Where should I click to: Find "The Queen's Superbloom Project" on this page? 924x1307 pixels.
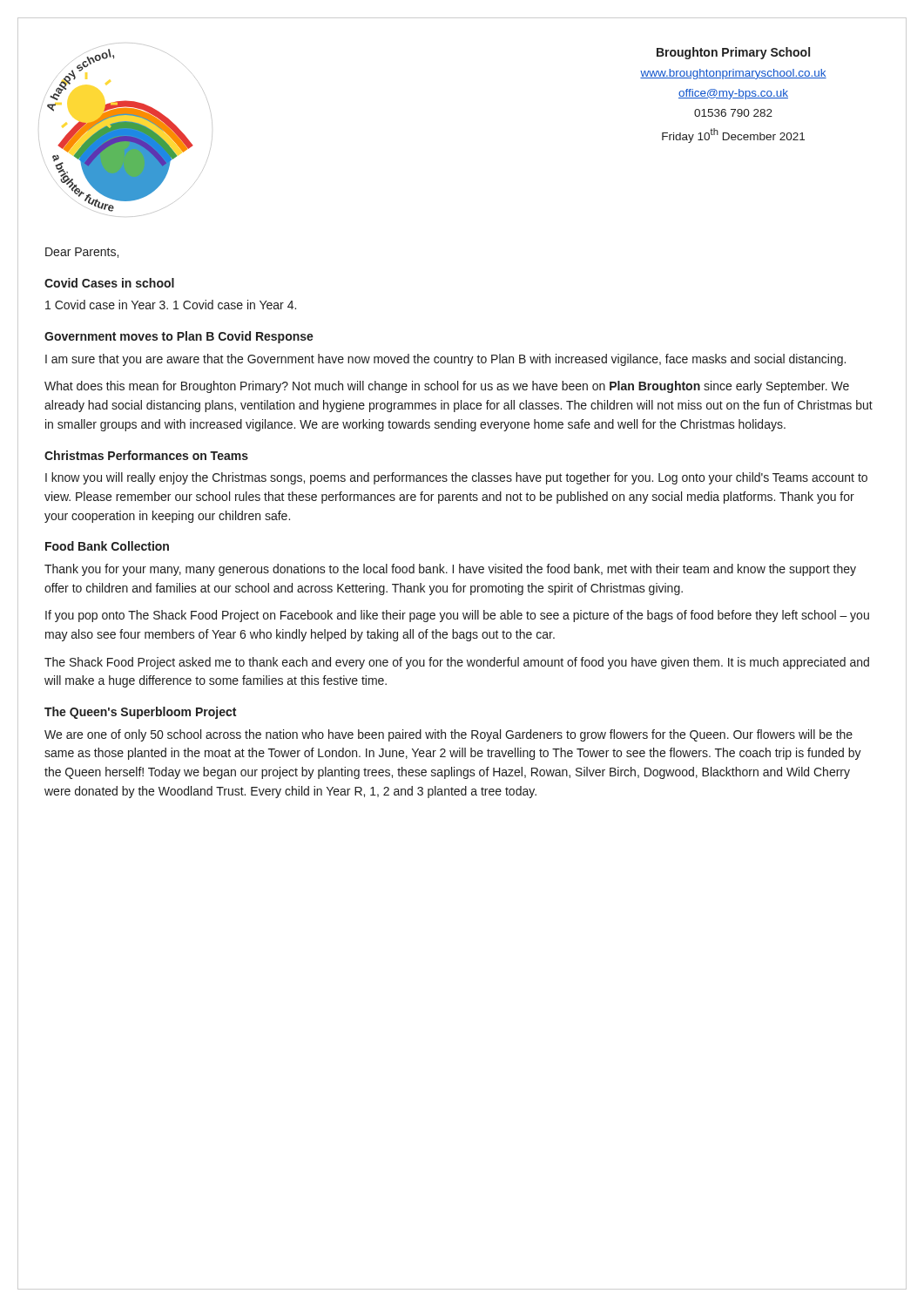pos(140,712)
